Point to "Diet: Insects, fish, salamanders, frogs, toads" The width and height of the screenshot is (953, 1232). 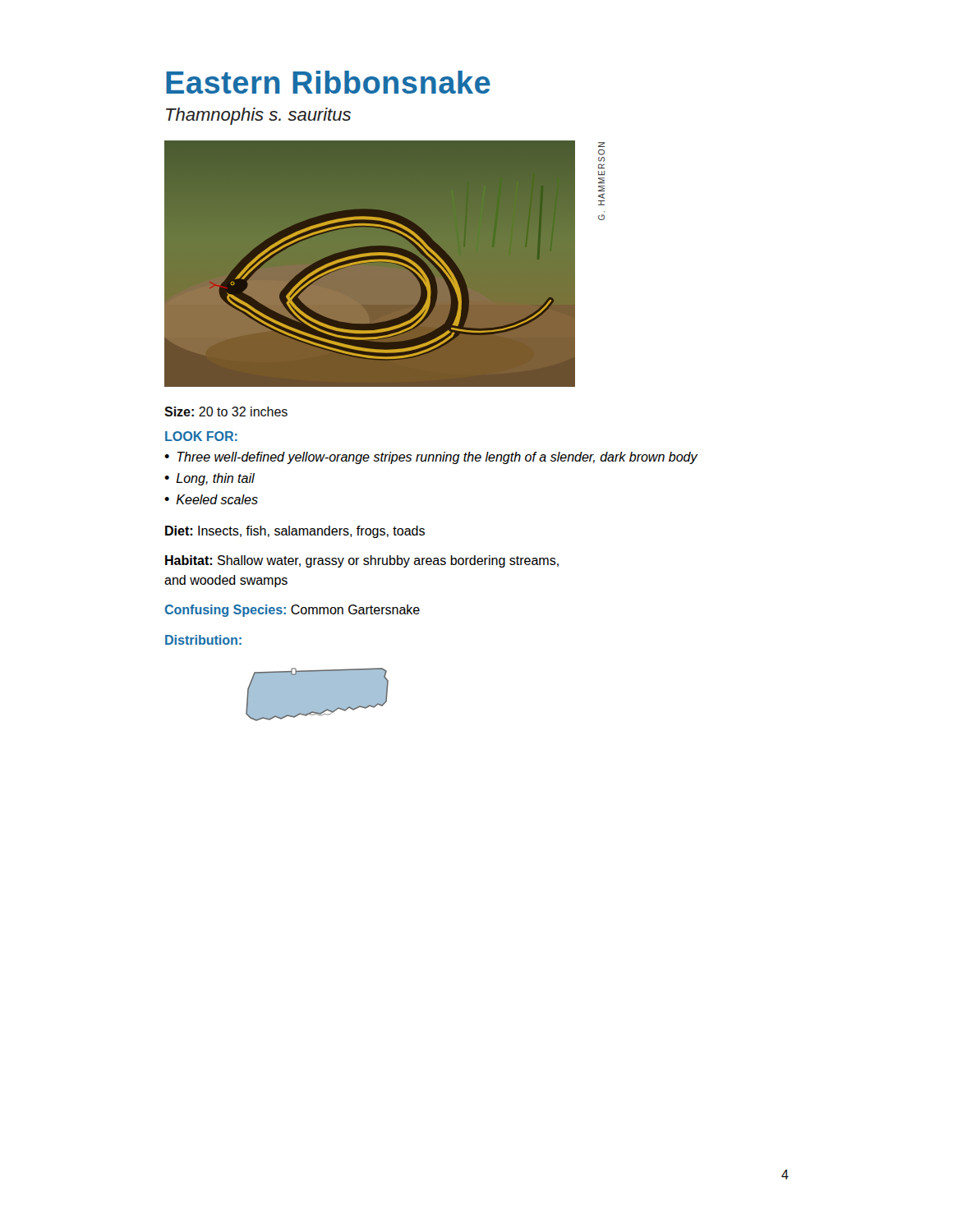295,531
